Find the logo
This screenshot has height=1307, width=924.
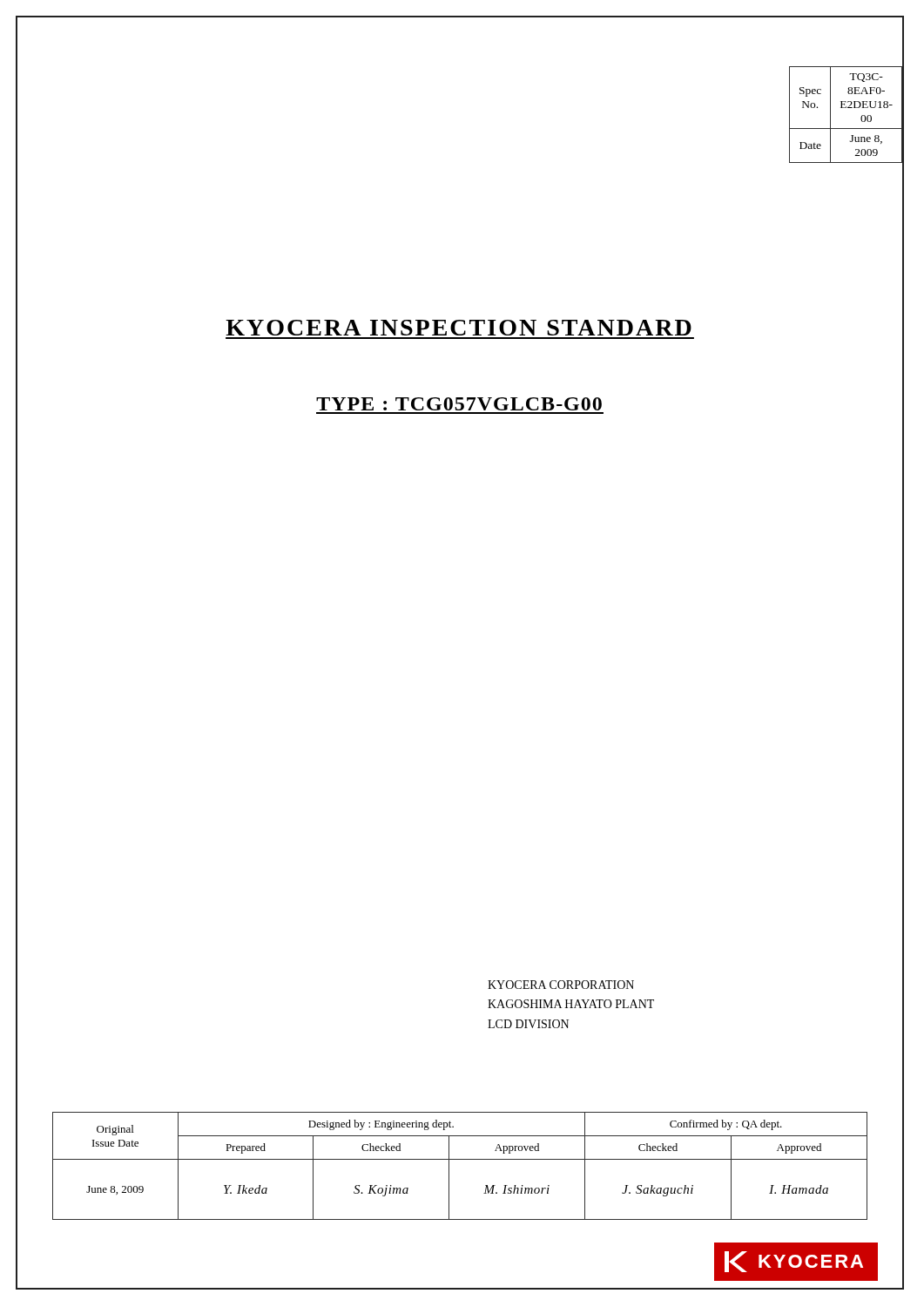click(x=796, y=1262)
